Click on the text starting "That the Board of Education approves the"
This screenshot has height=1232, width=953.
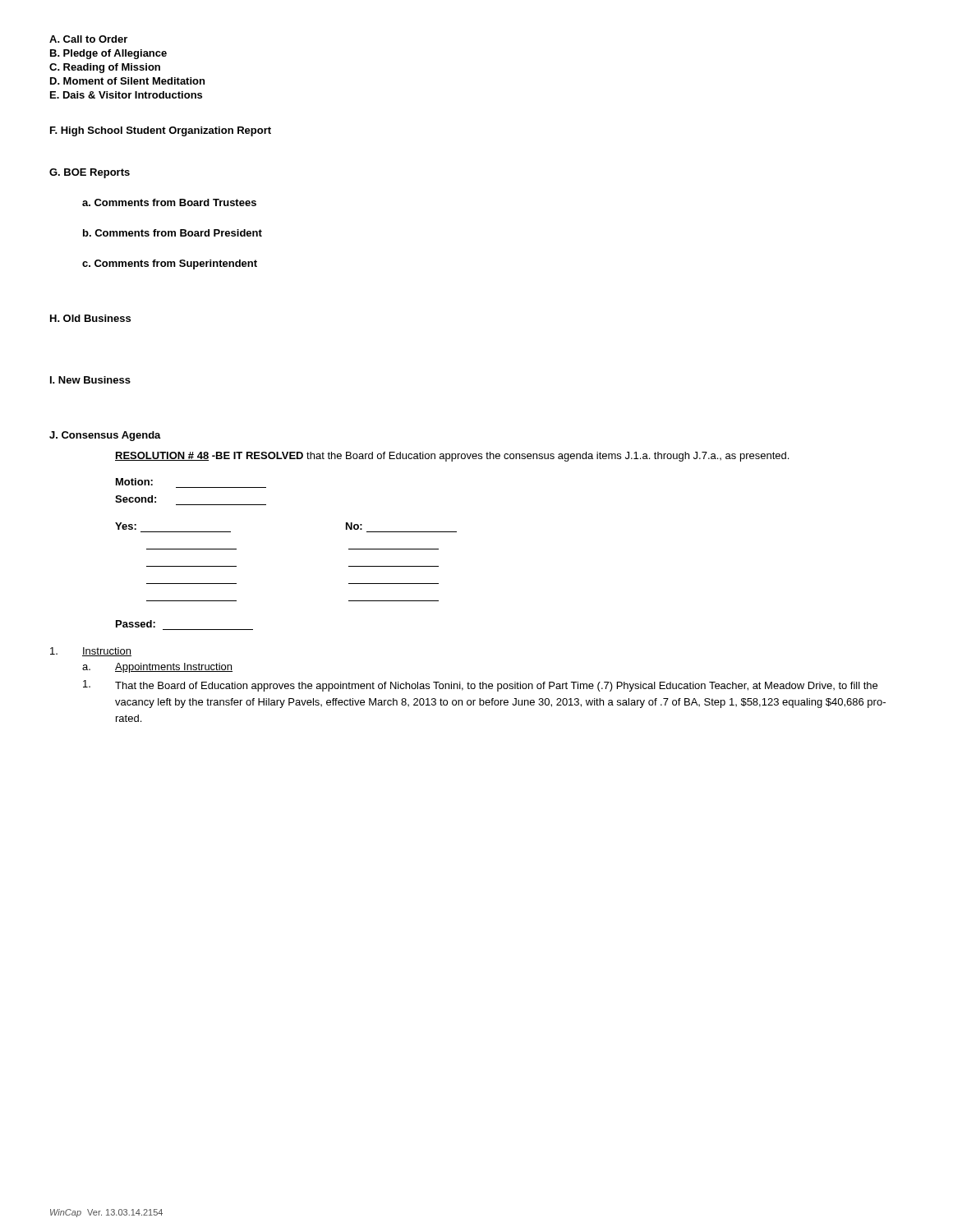(476, 702)
